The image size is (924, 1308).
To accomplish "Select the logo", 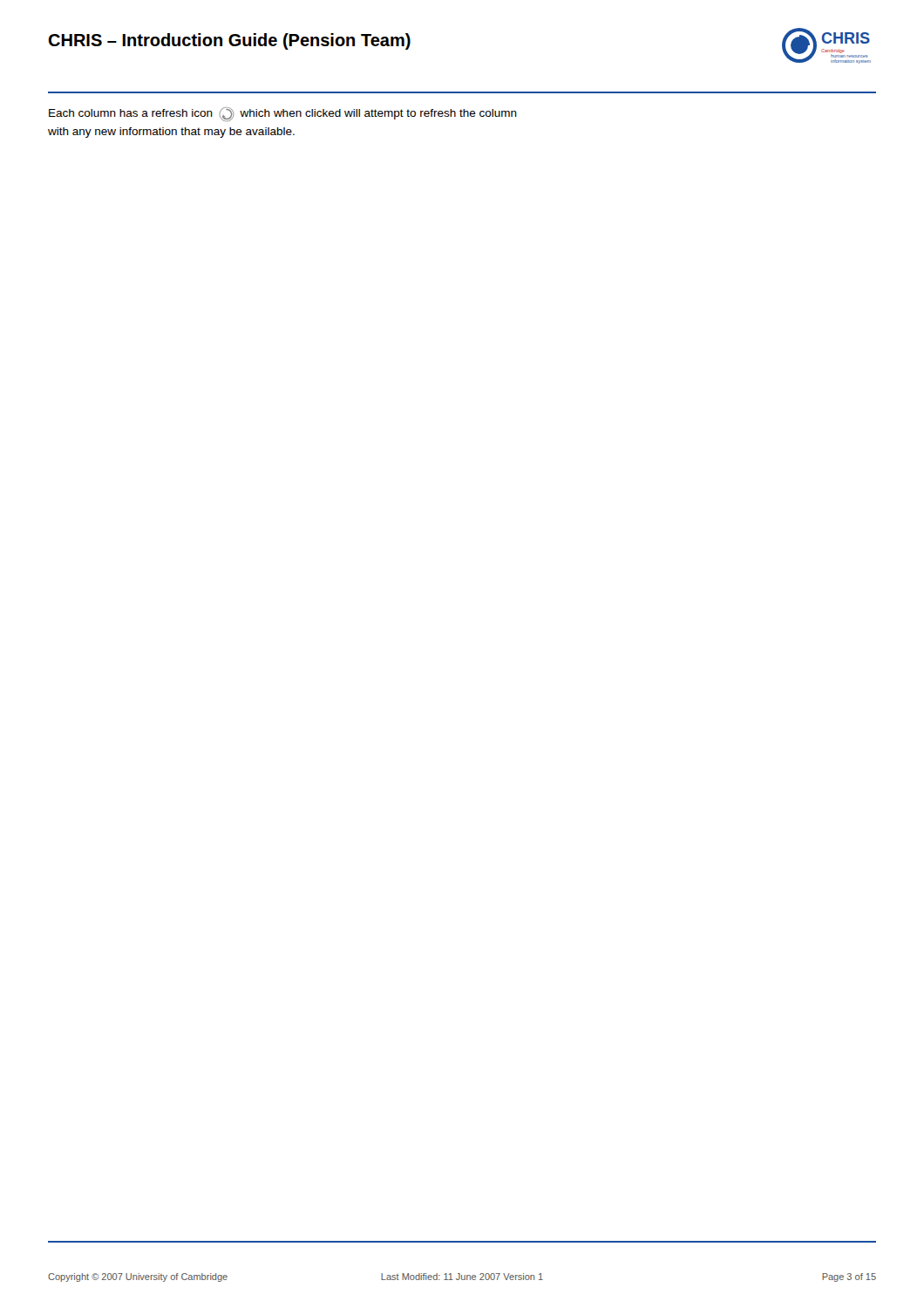I will pyautogui.click(x=828, y=50).
